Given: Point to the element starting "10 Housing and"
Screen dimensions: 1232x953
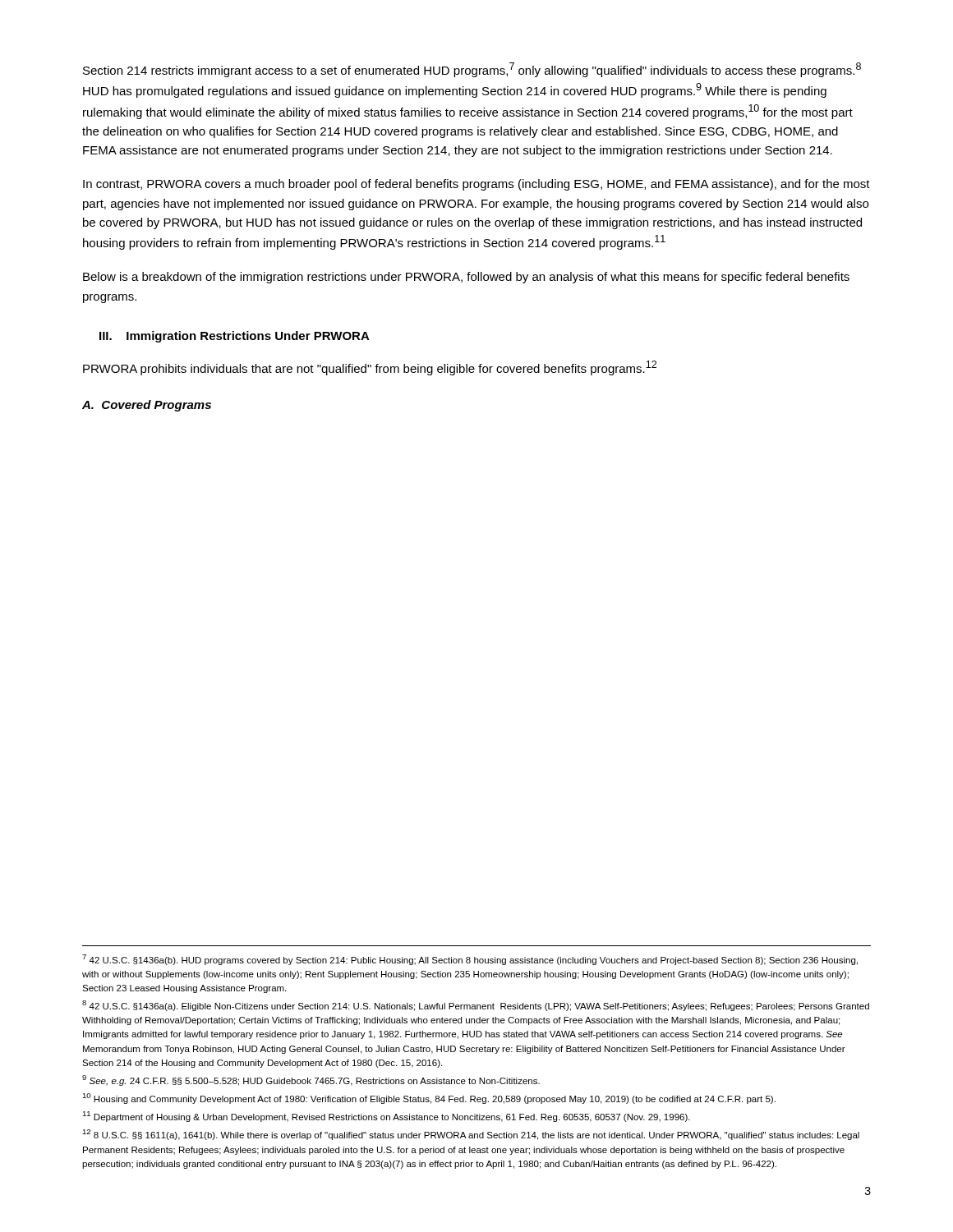Looking at the screenshot, I should 429,1097.
